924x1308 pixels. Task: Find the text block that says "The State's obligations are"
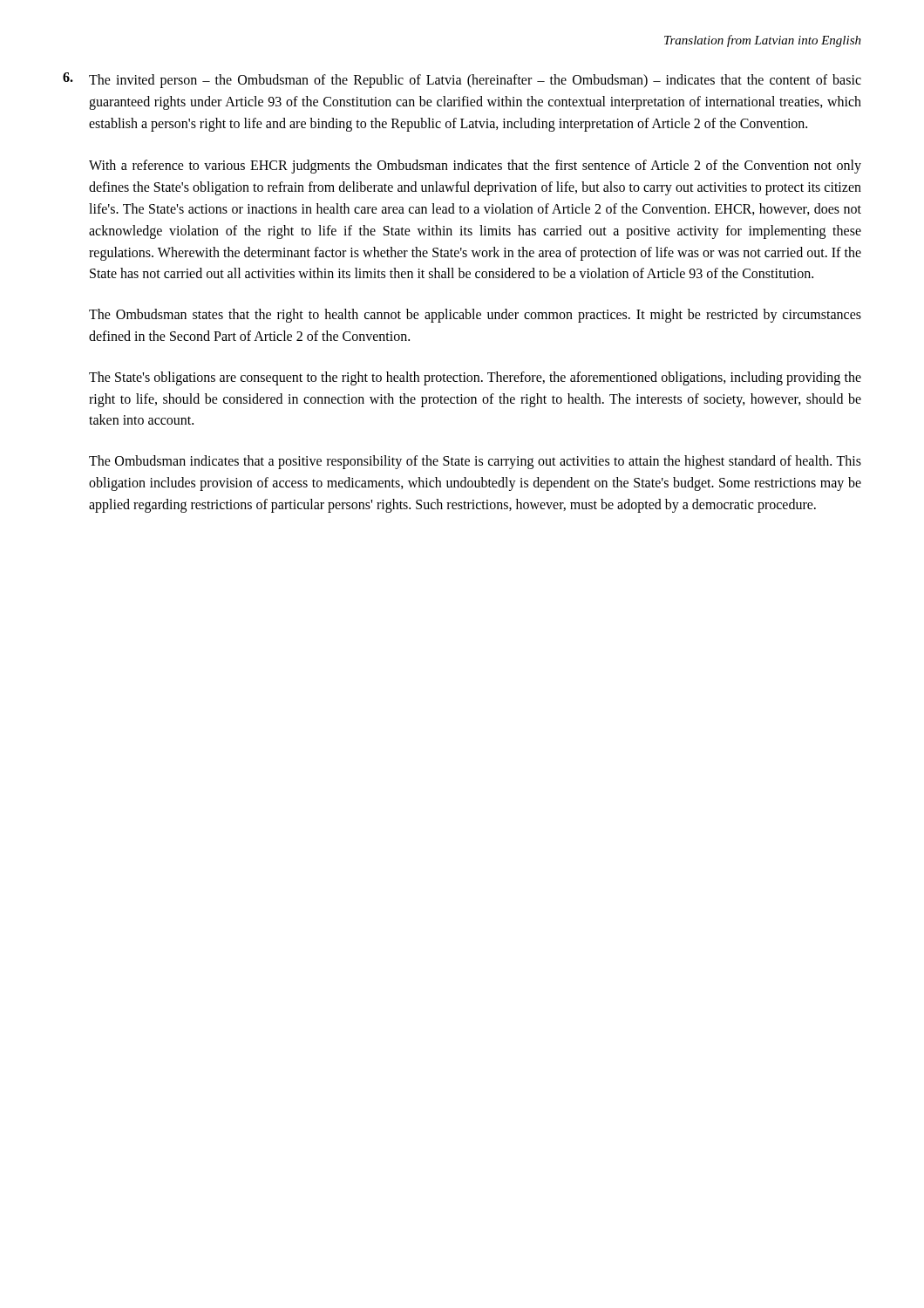[475, 399]
